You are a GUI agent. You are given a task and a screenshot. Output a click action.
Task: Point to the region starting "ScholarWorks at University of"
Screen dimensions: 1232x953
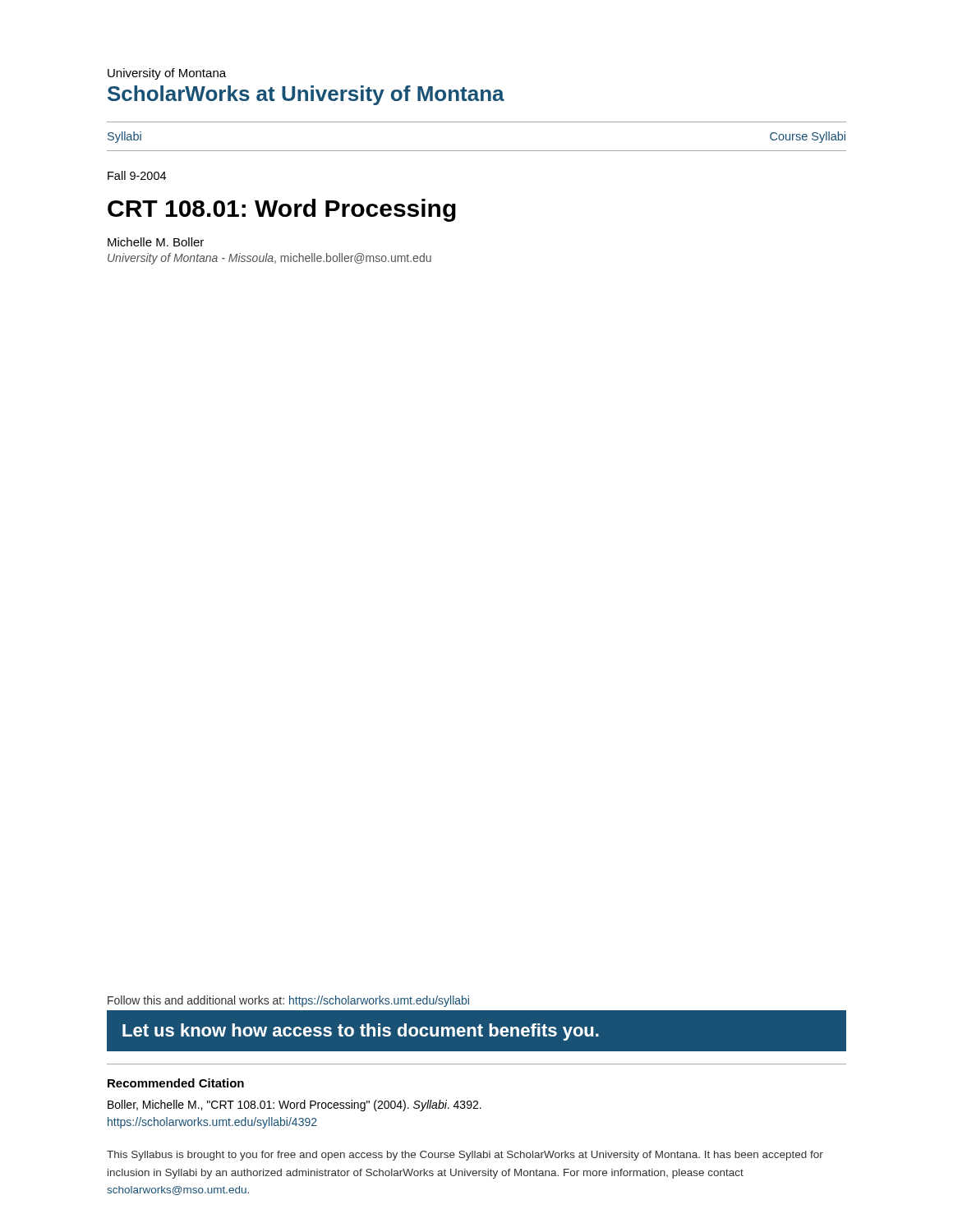pyautogui.click(x=305, y=94)
